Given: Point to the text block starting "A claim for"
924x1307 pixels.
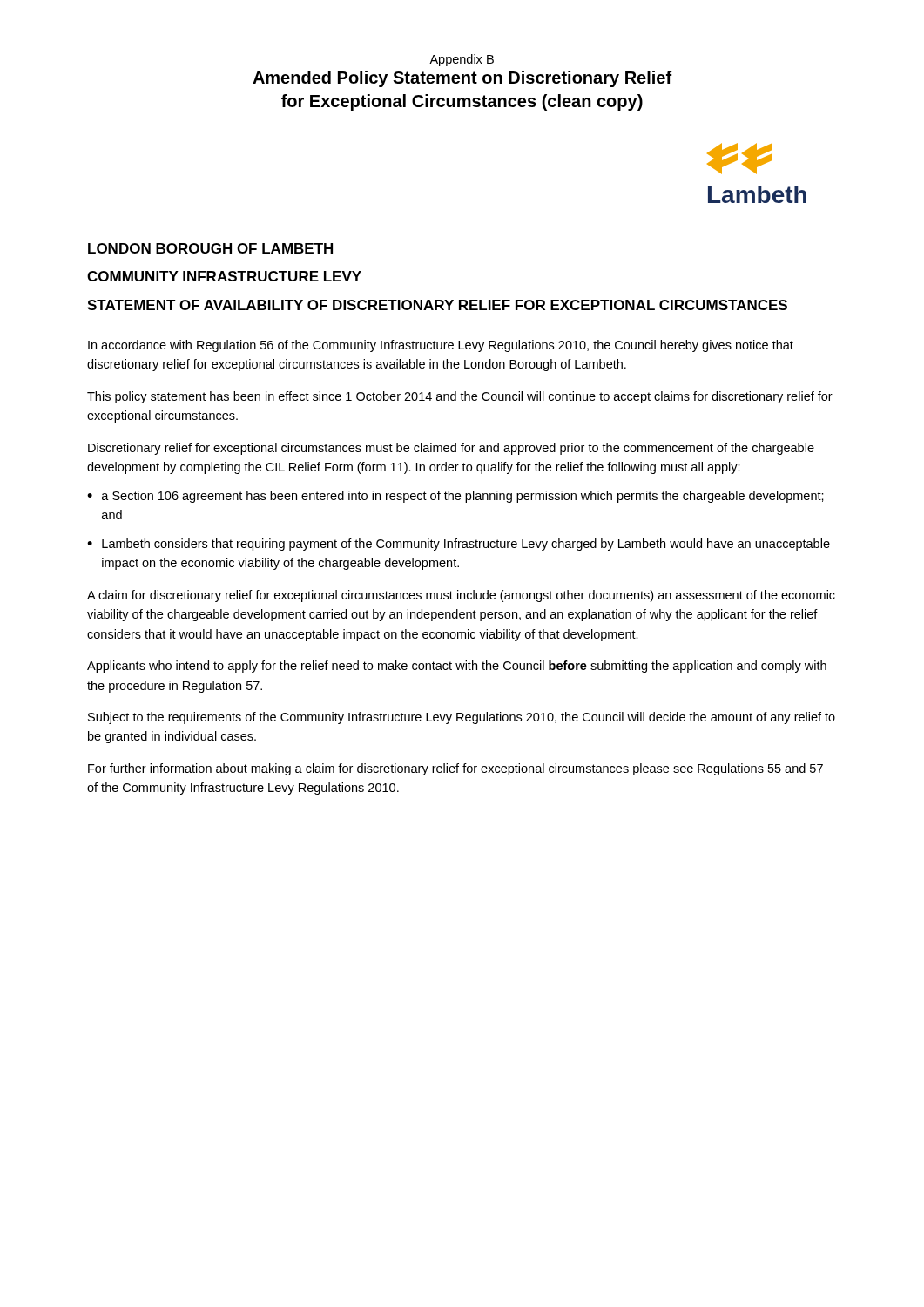Looking at the screenshot, I should (x=461, y=614).
